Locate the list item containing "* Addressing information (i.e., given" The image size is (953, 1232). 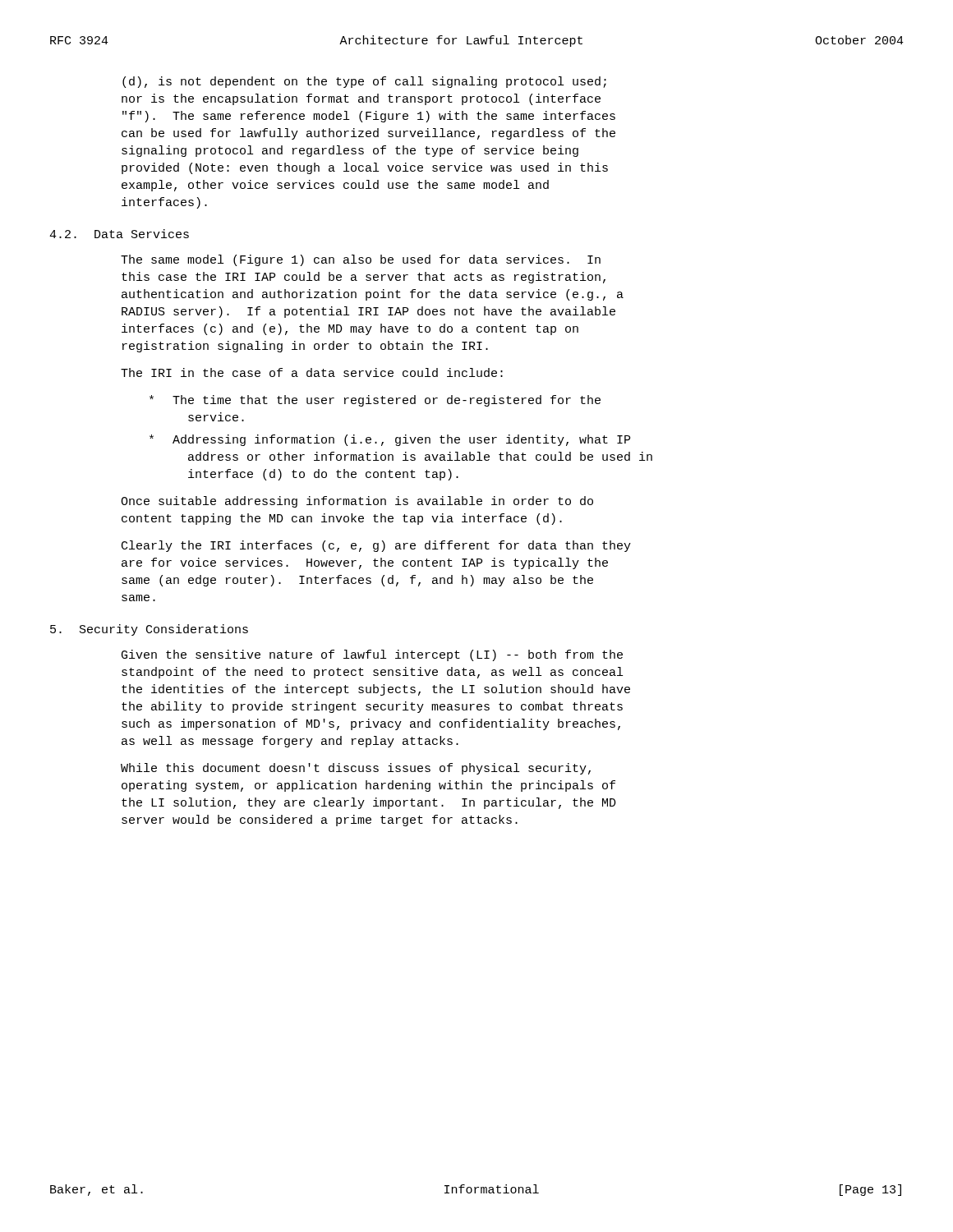401,458
